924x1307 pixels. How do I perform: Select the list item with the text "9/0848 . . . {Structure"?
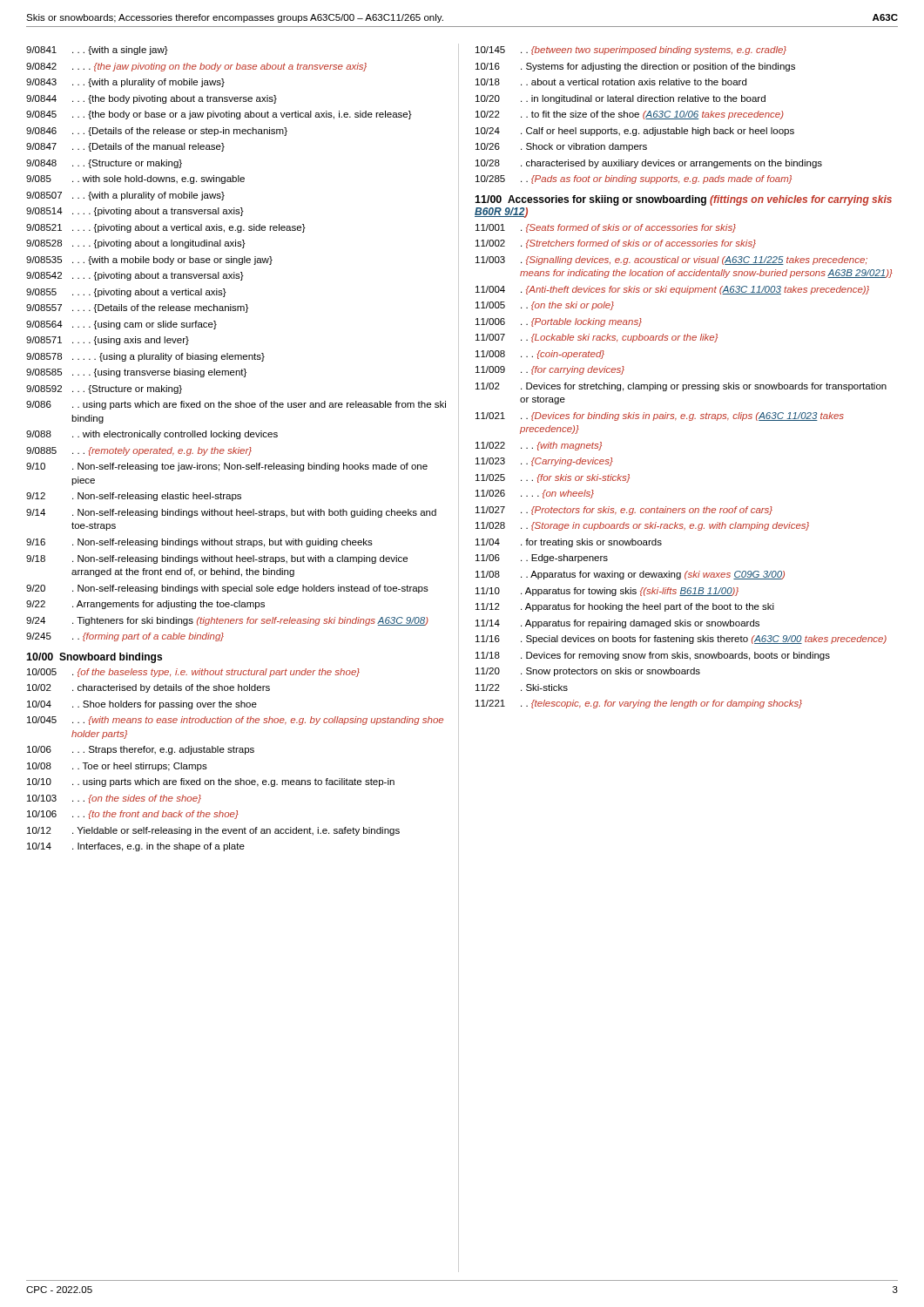104,164
